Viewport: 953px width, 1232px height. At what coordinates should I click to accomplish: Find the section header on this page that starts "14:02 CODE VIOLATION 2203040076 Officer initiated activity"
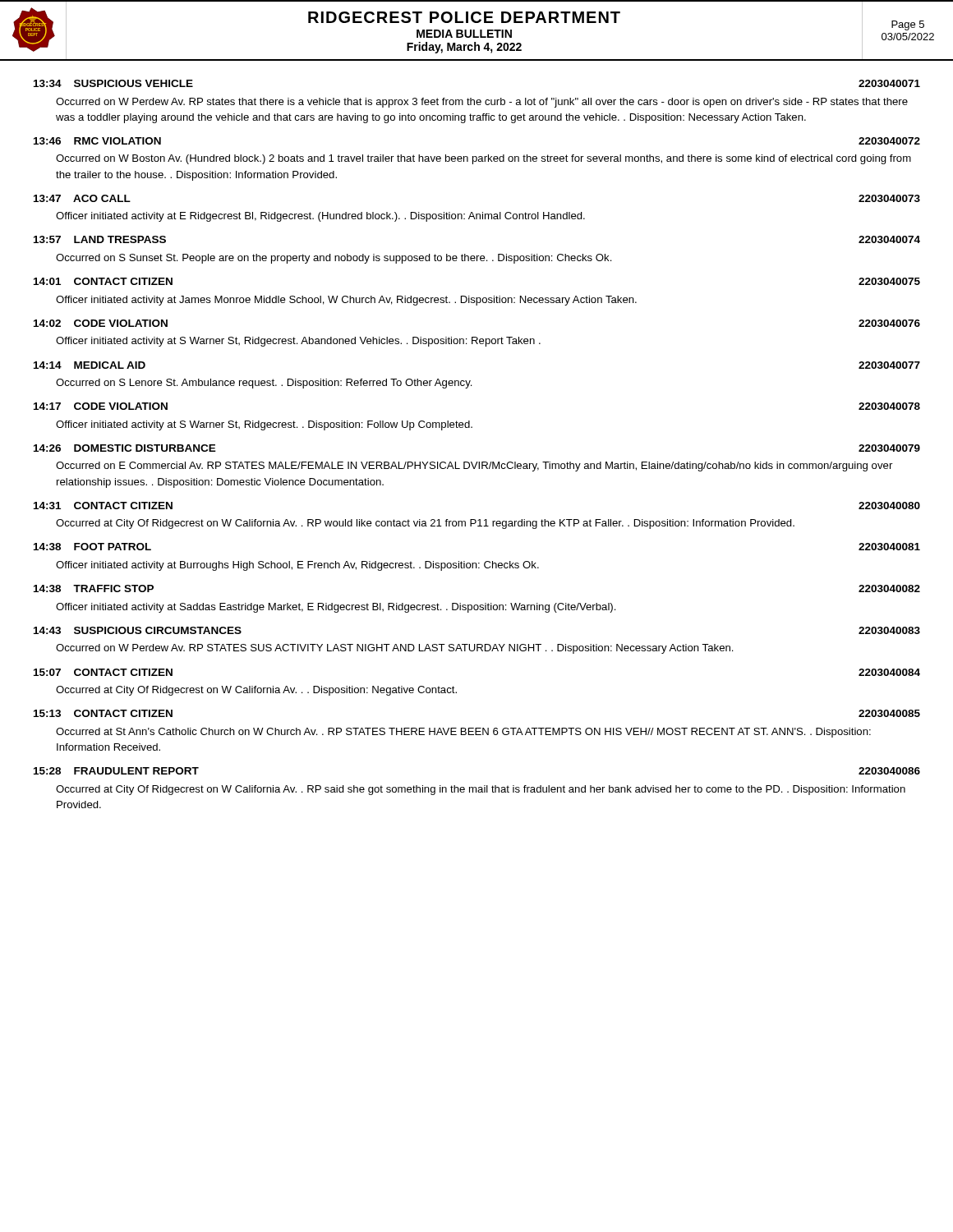tap(476, 332)
